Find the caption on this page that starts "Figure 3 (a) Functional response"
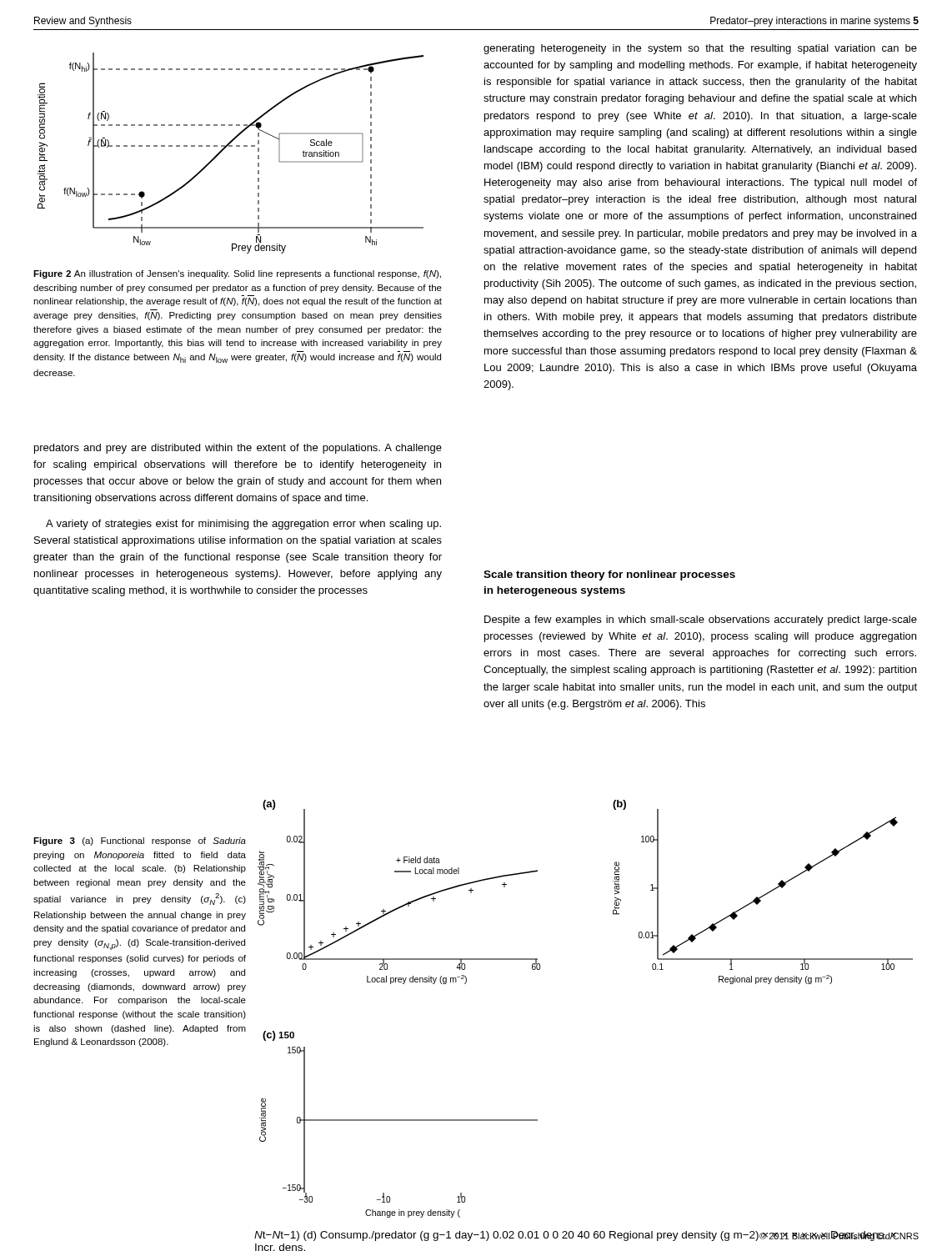This screenshot has width=952, height=1251. click(x=140, y=941)
